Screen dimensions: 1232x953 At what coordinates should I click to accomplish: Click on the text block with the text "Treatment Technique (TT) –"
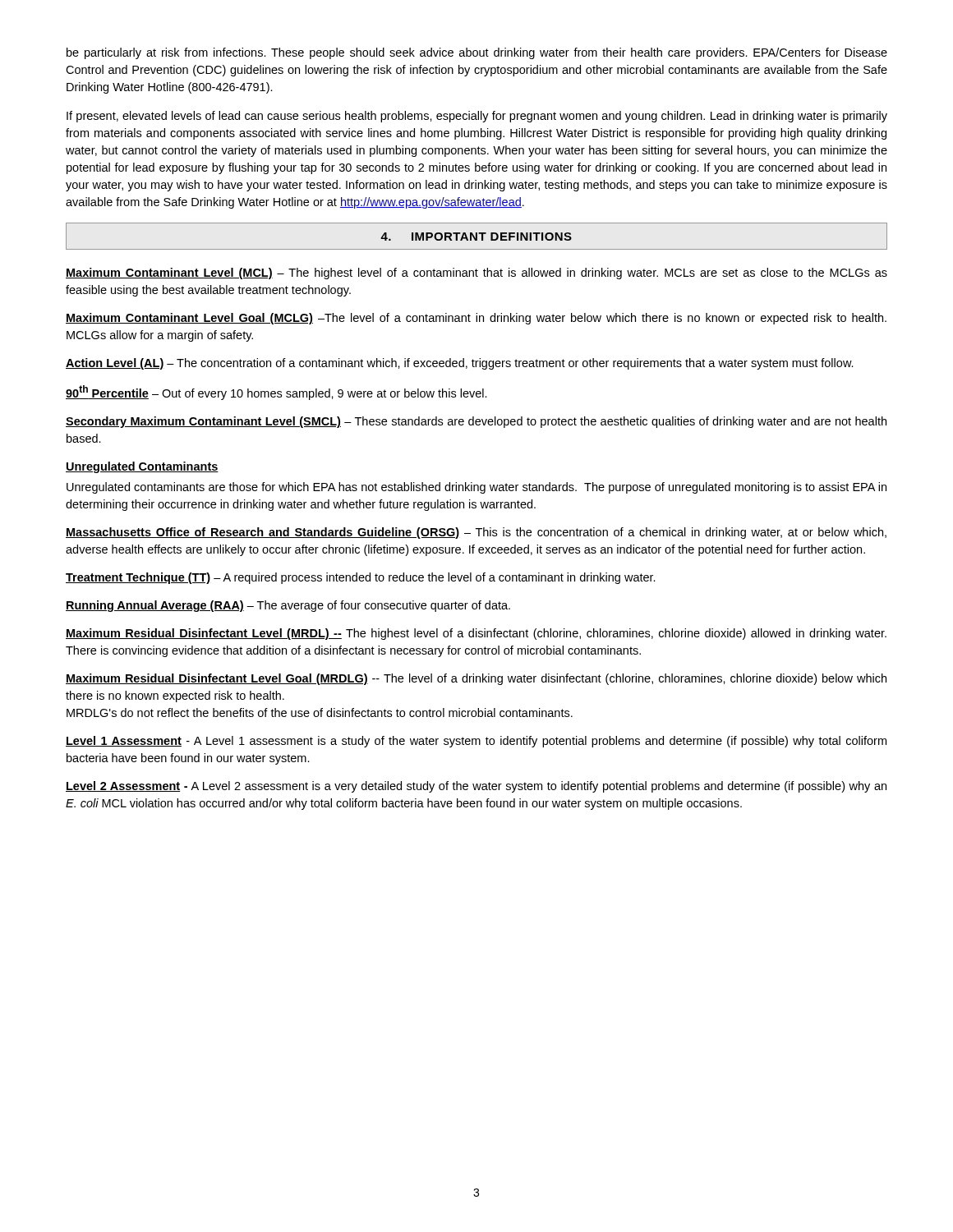click(361, 578)
